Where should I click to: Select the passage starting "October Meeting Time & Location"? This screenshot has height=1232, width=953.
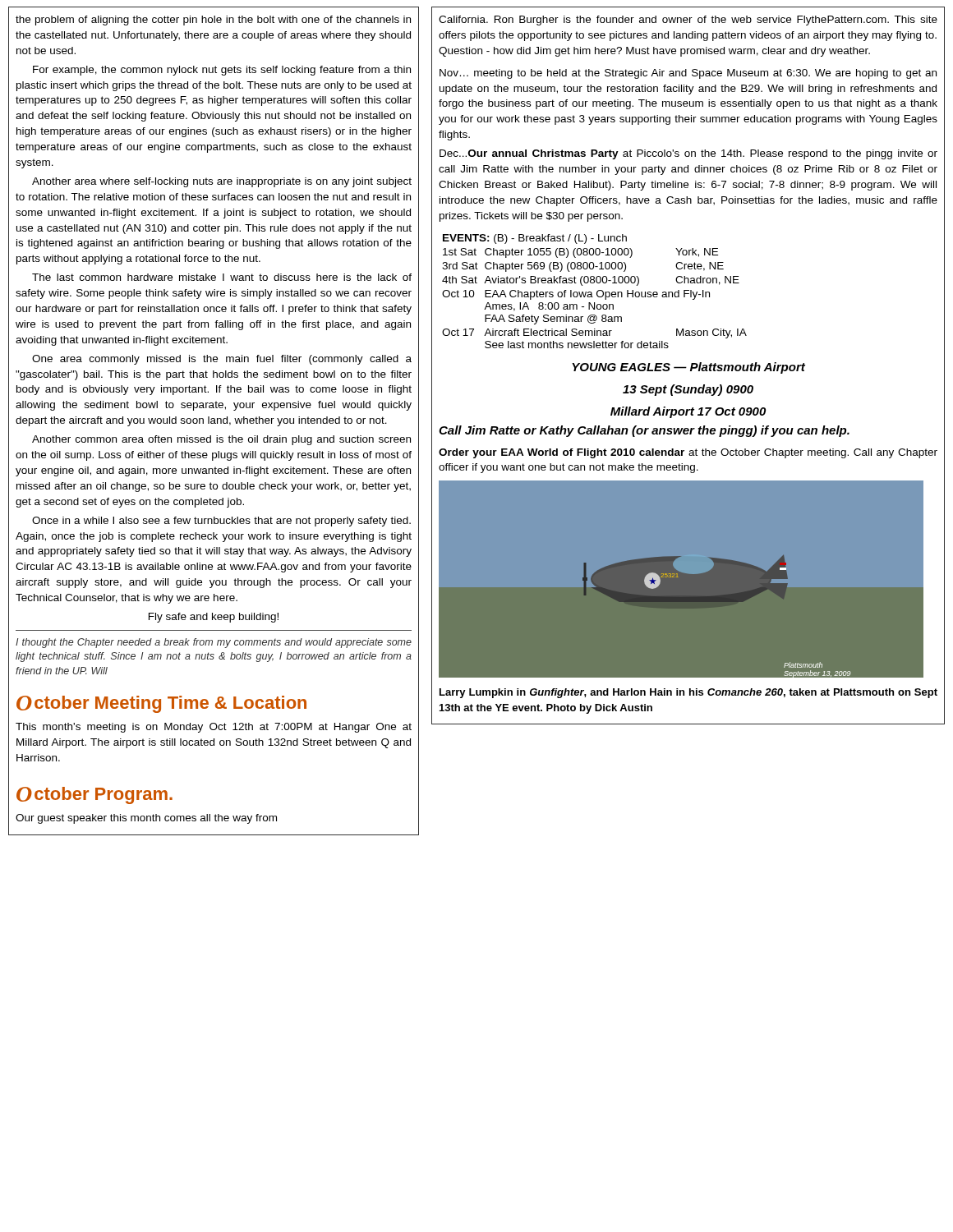214,703
